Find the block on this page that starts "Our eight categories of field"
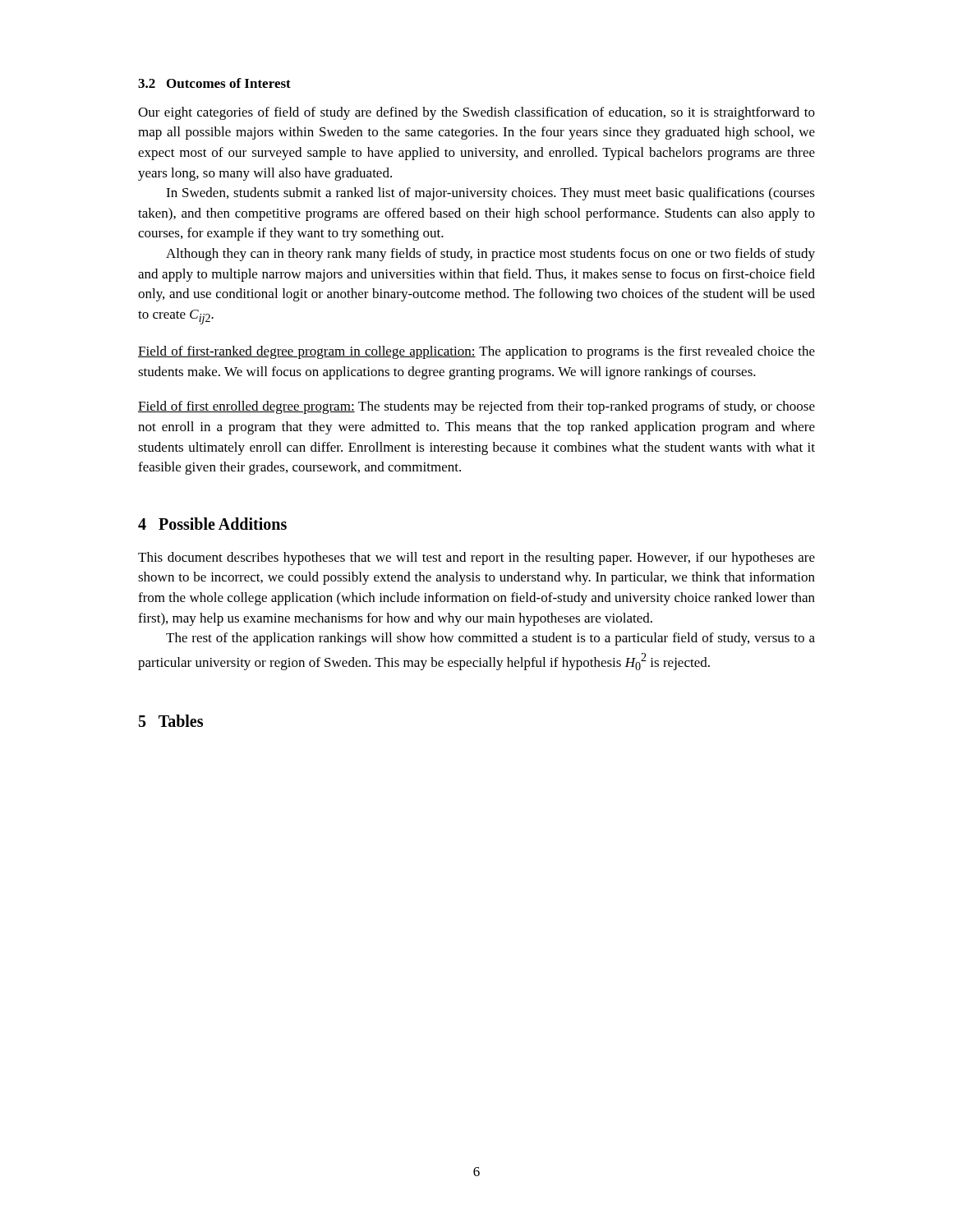The height and width of the screenshot is (1232, 953). 476,215
